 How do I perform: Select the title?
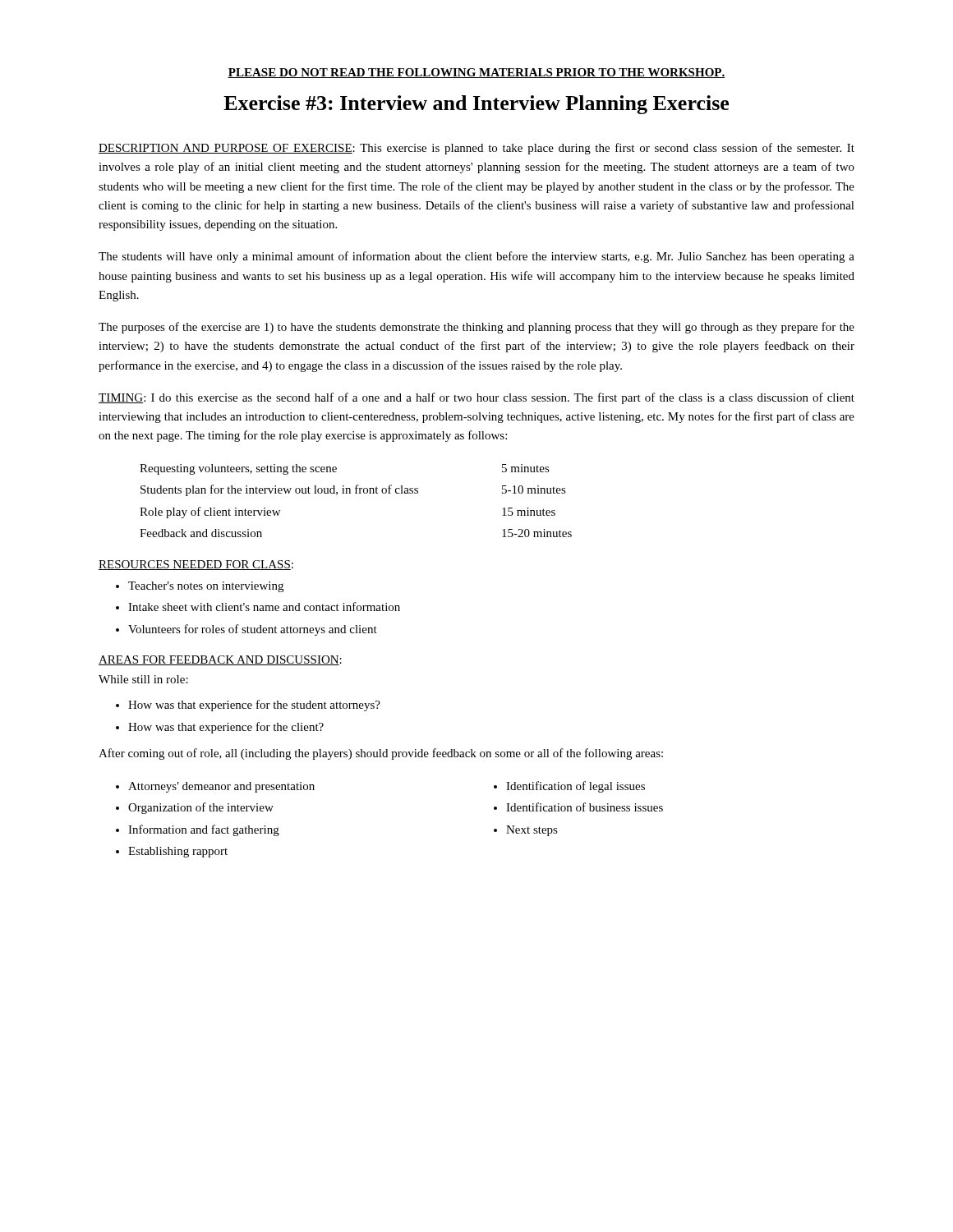click(x=476, y=103)
